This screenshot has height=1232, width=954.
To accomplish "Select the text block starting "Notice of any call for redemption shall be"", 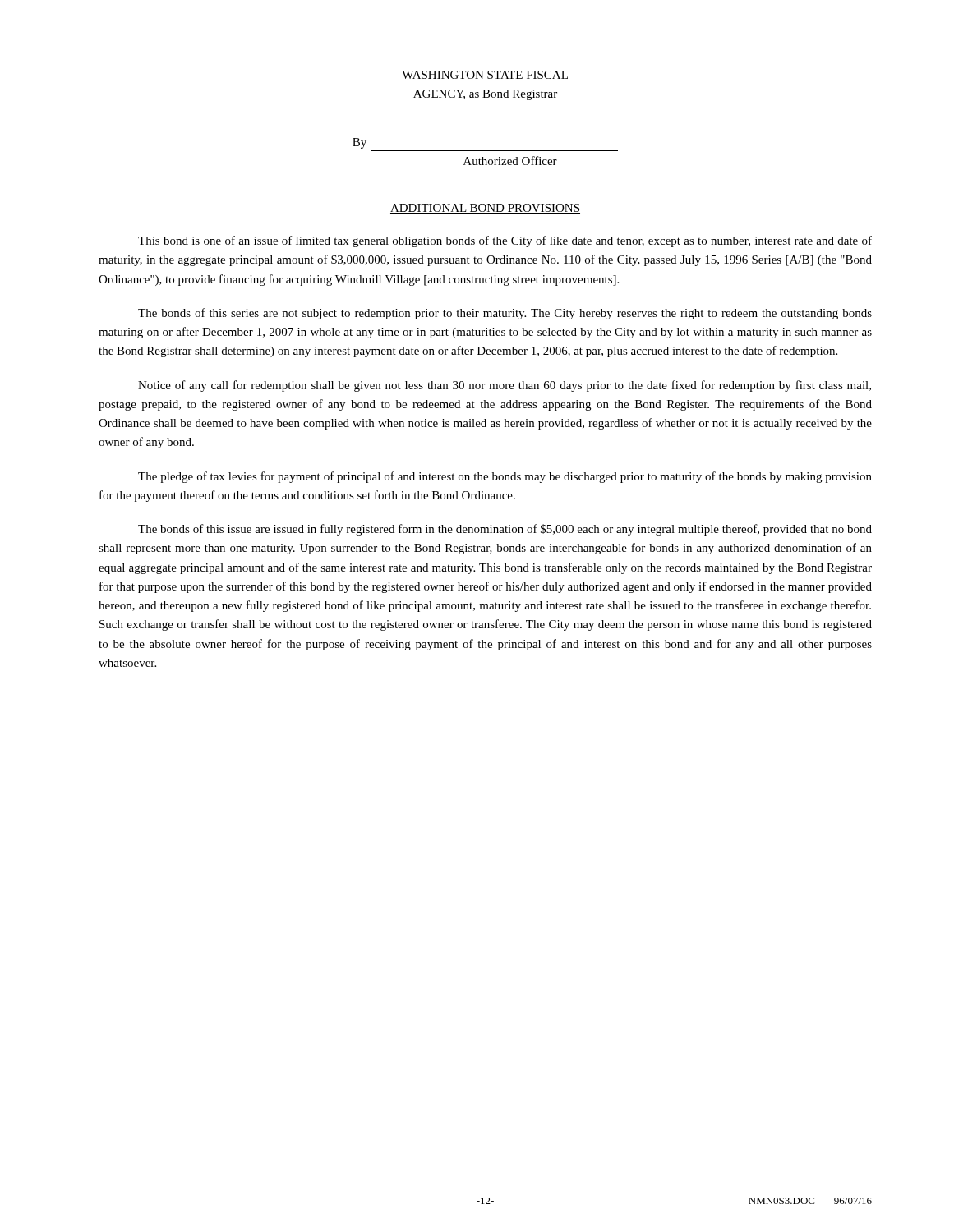I will 485,413.
